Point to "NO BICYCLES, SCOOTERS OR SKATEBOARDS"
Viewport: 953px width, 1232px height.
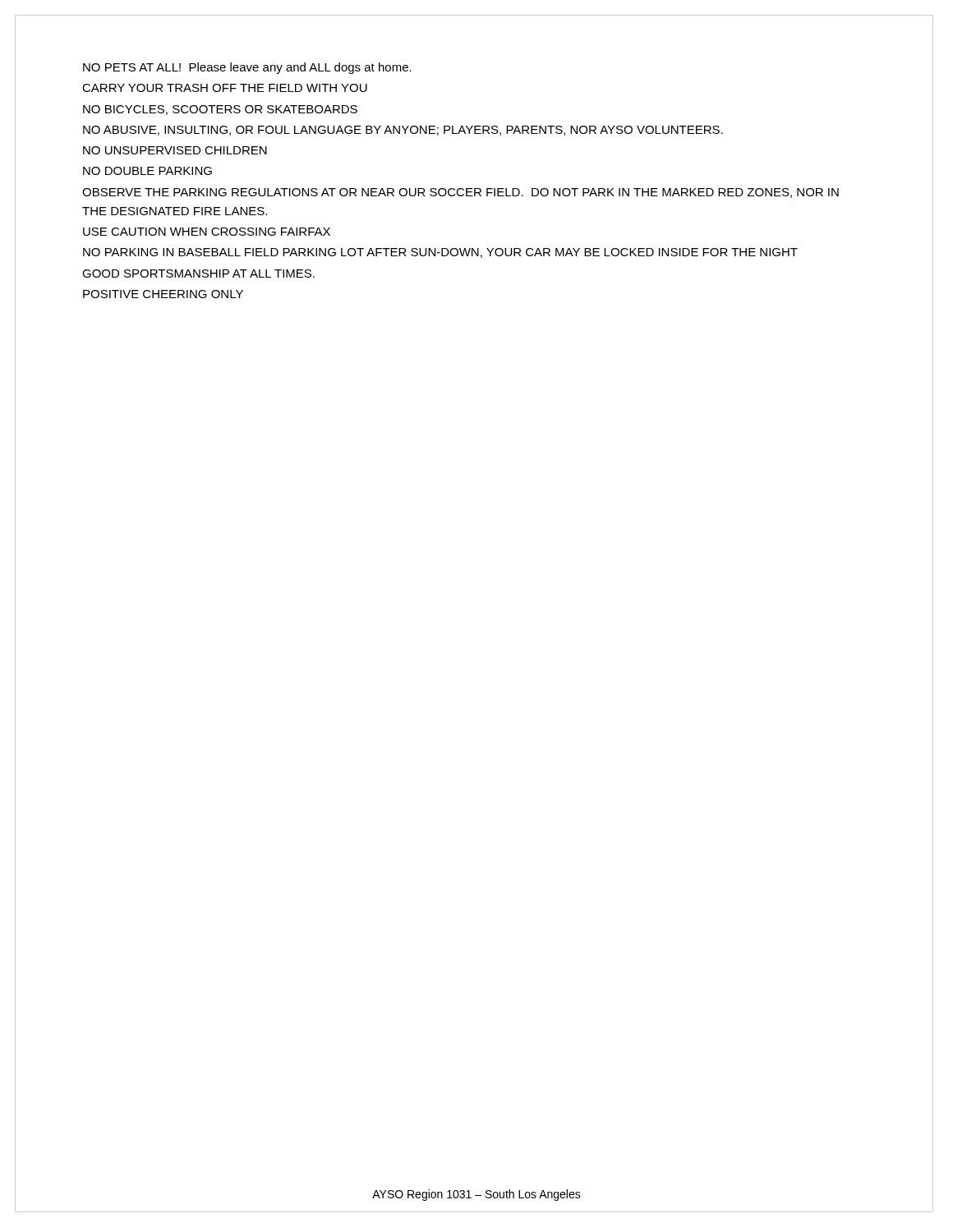220,108
